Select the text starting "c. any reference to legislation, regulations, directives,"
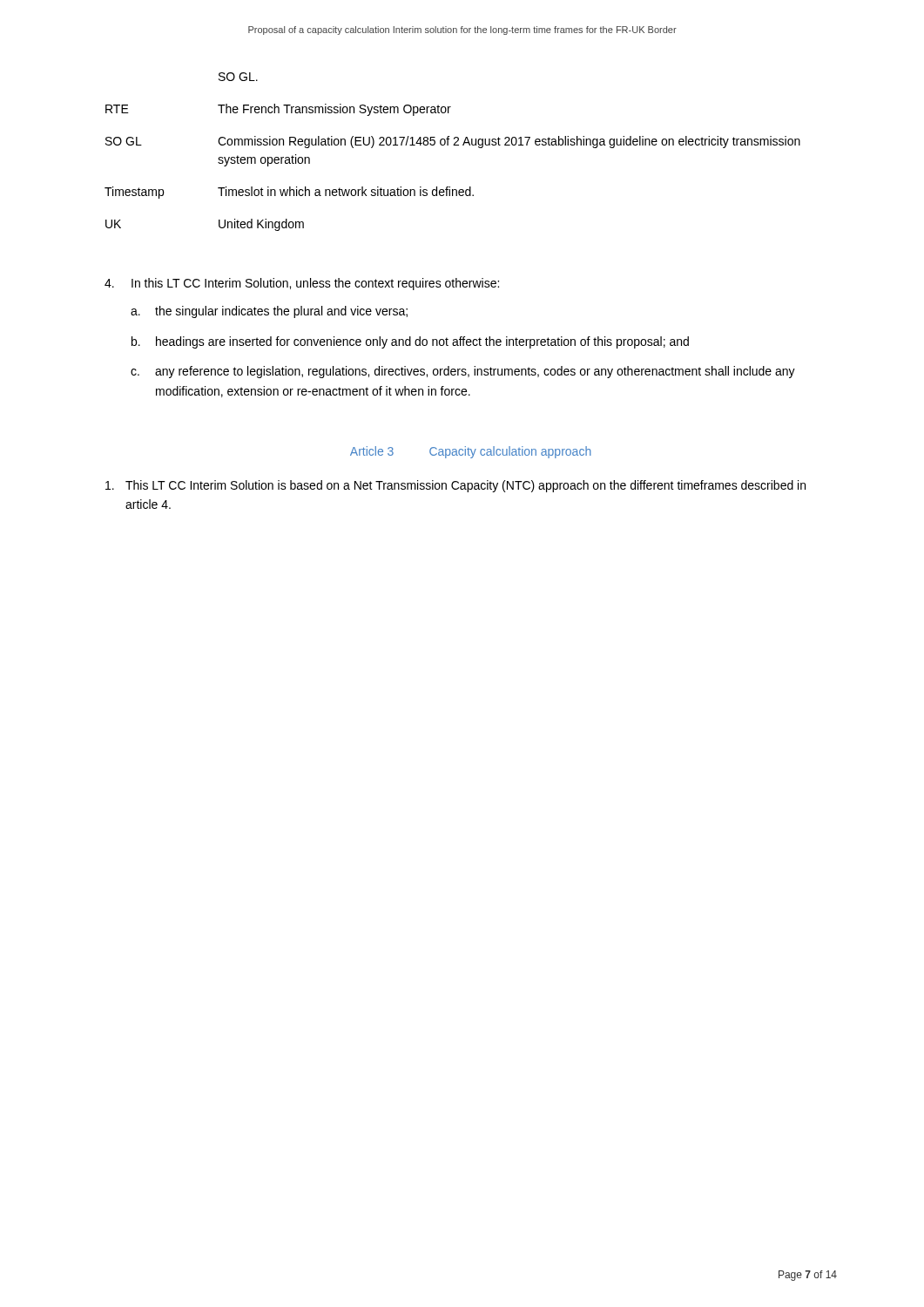This screenshot has width=924, height=1307. tap(484, 381)
